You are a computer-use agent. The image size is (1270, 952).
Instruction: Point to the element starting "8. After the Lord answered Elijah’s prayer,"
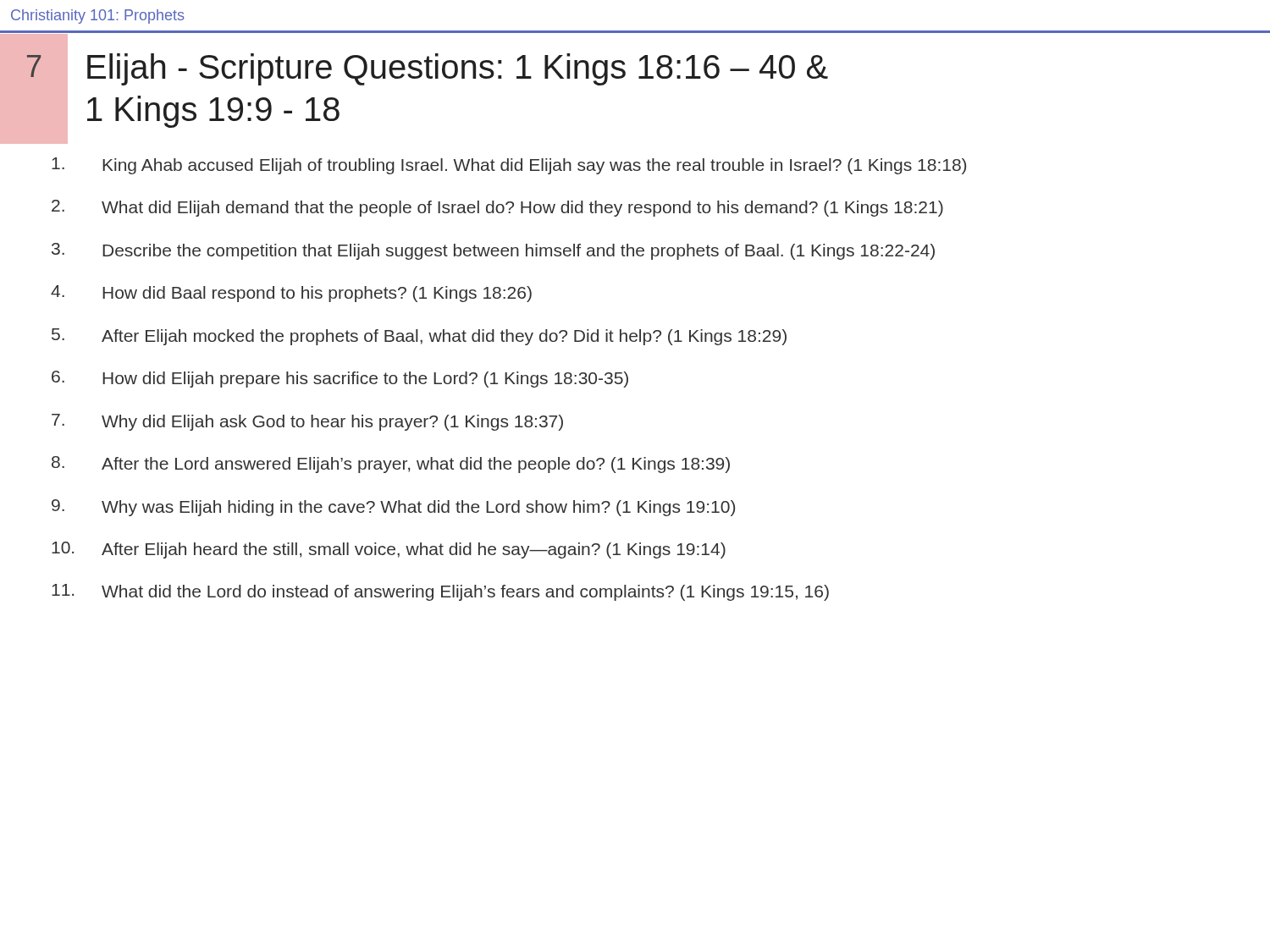(x=391, y=464)
